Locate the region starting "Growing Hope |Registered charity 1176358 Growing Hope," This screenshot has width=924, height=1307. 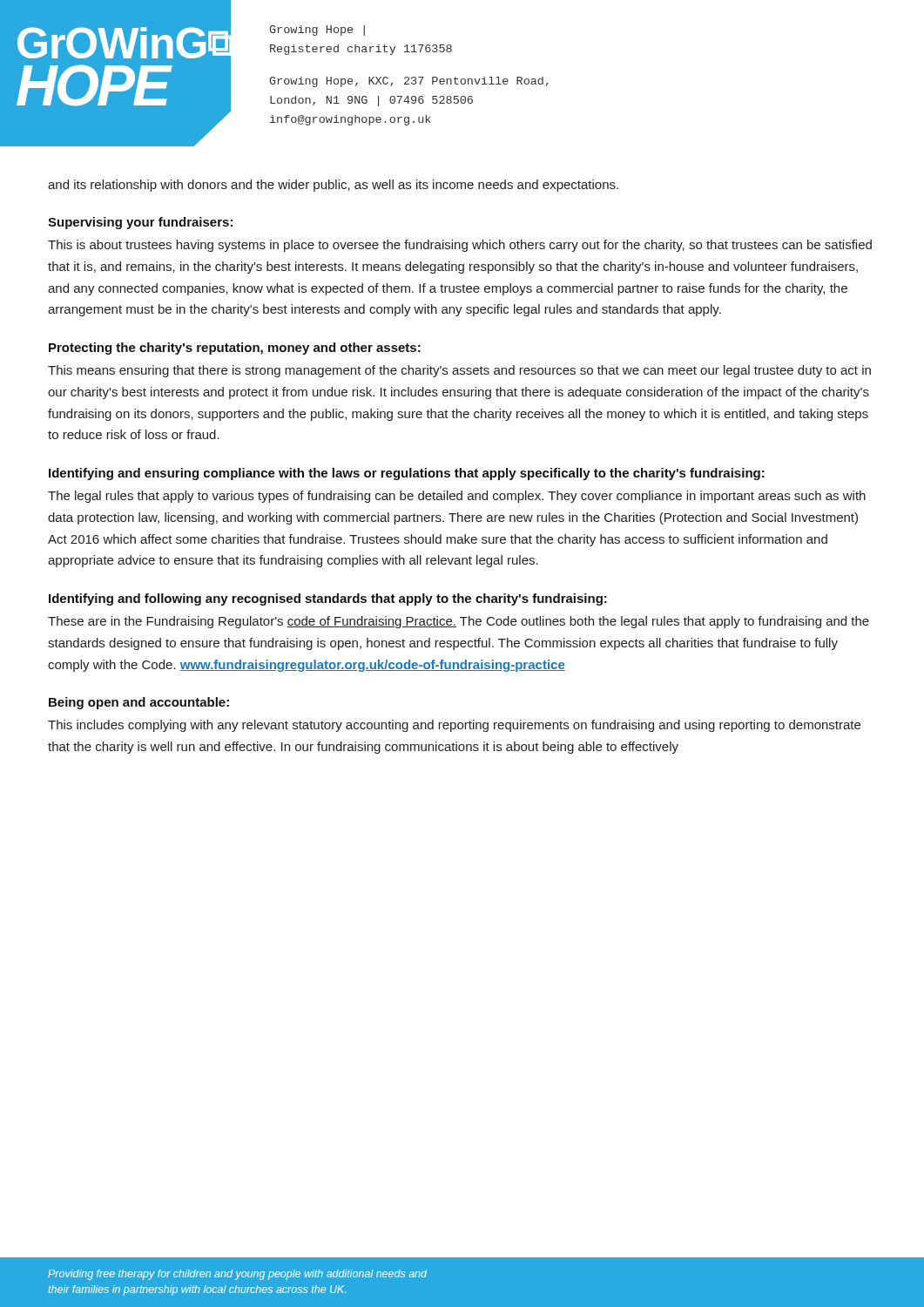[410, 76]
